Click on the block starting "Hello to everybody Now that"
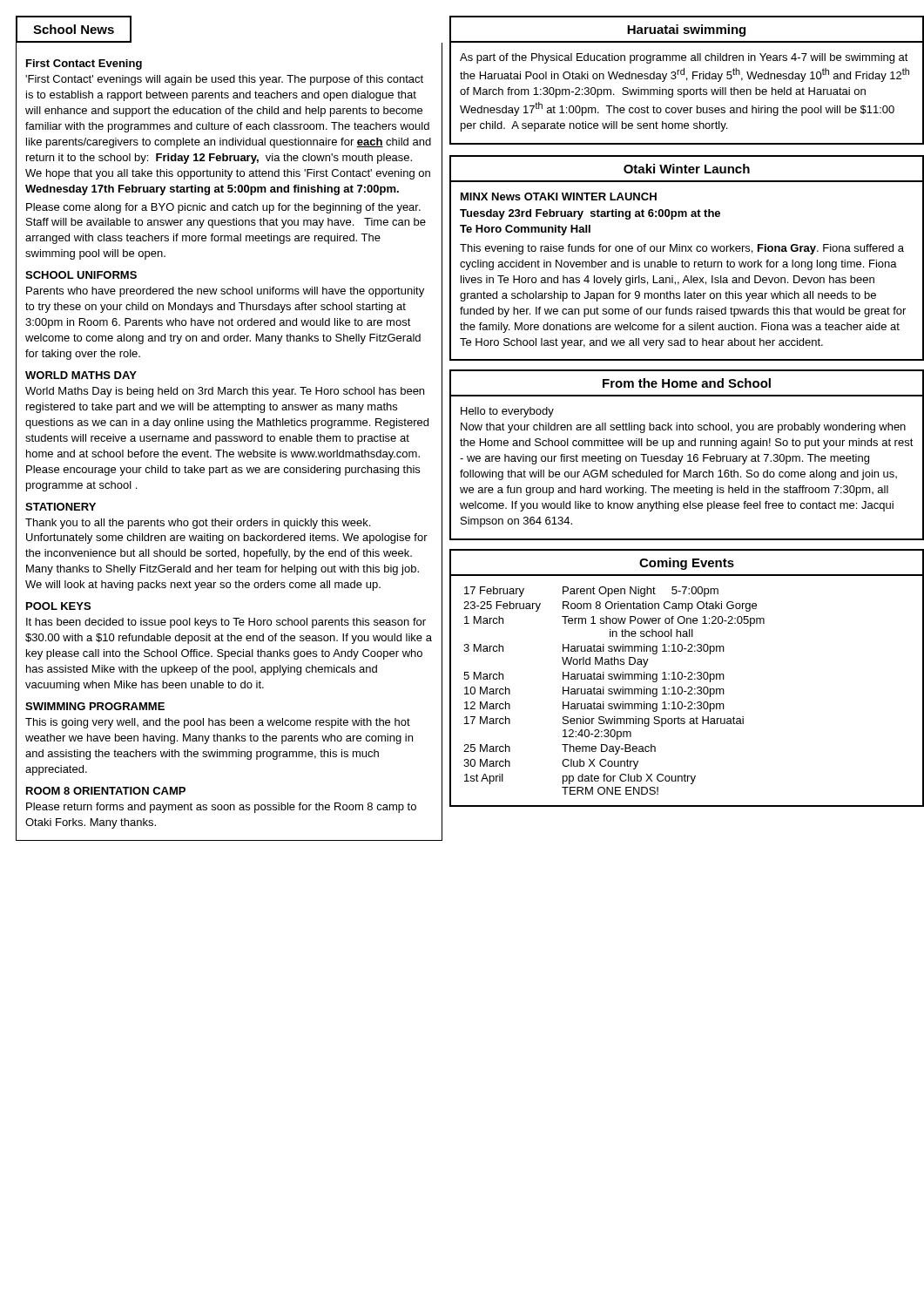 click(x=686, y=466)
